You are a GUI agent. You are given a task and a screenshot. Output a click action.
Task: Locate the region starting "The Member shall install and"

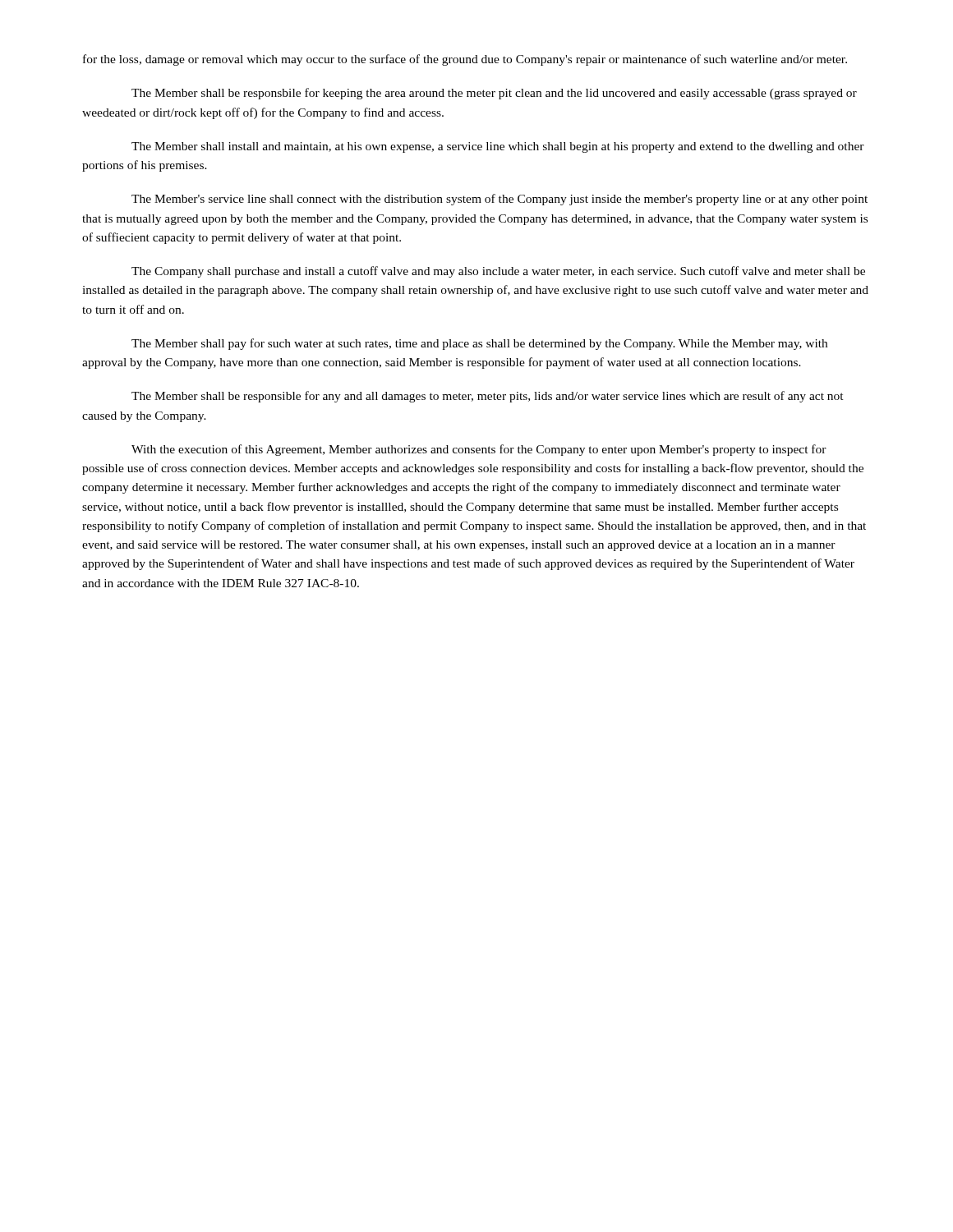pos(473,155)
